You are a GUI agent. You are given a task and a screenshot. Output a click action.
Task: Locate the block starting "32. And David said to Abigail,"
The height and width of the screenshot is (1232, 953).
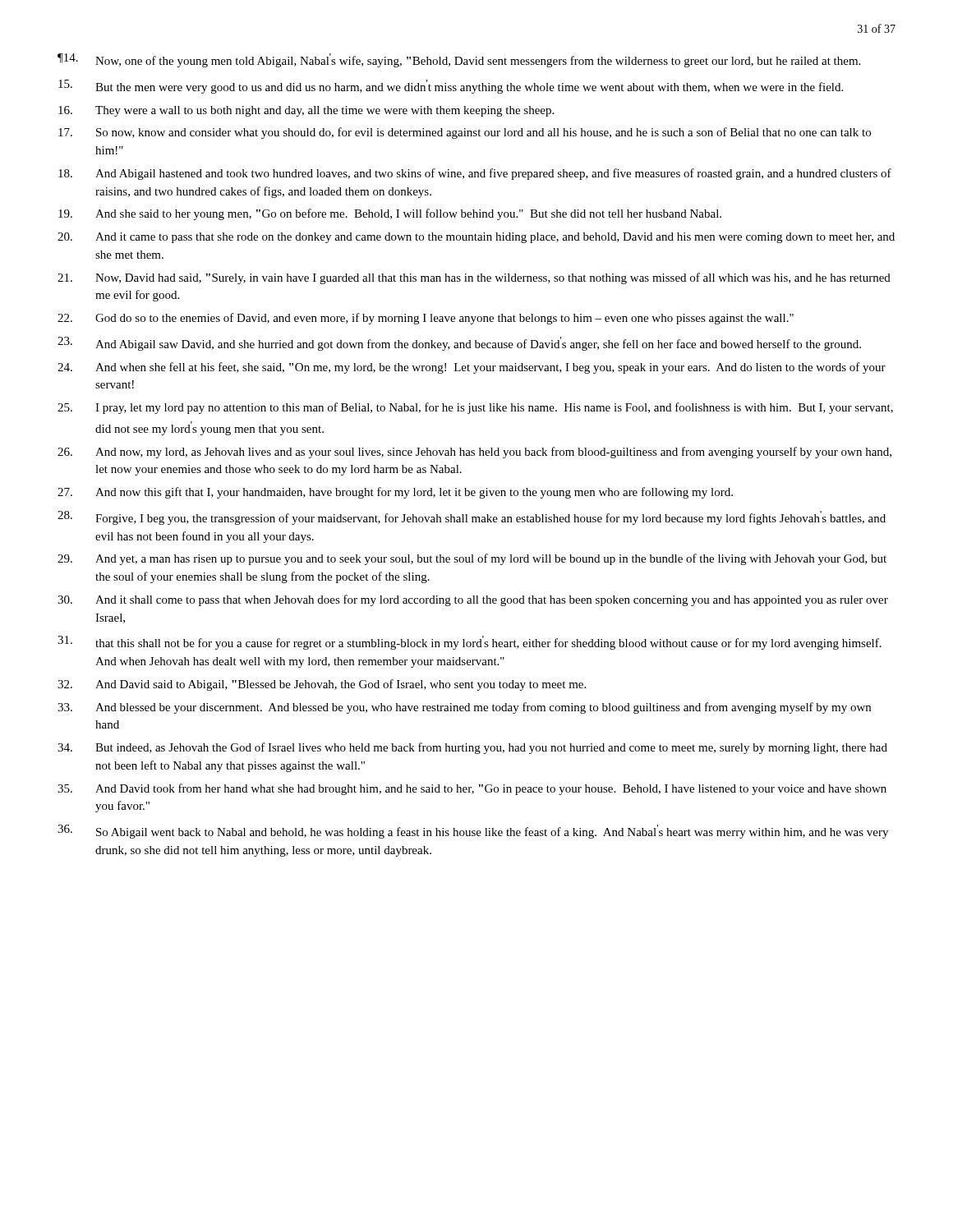(476, 685)
